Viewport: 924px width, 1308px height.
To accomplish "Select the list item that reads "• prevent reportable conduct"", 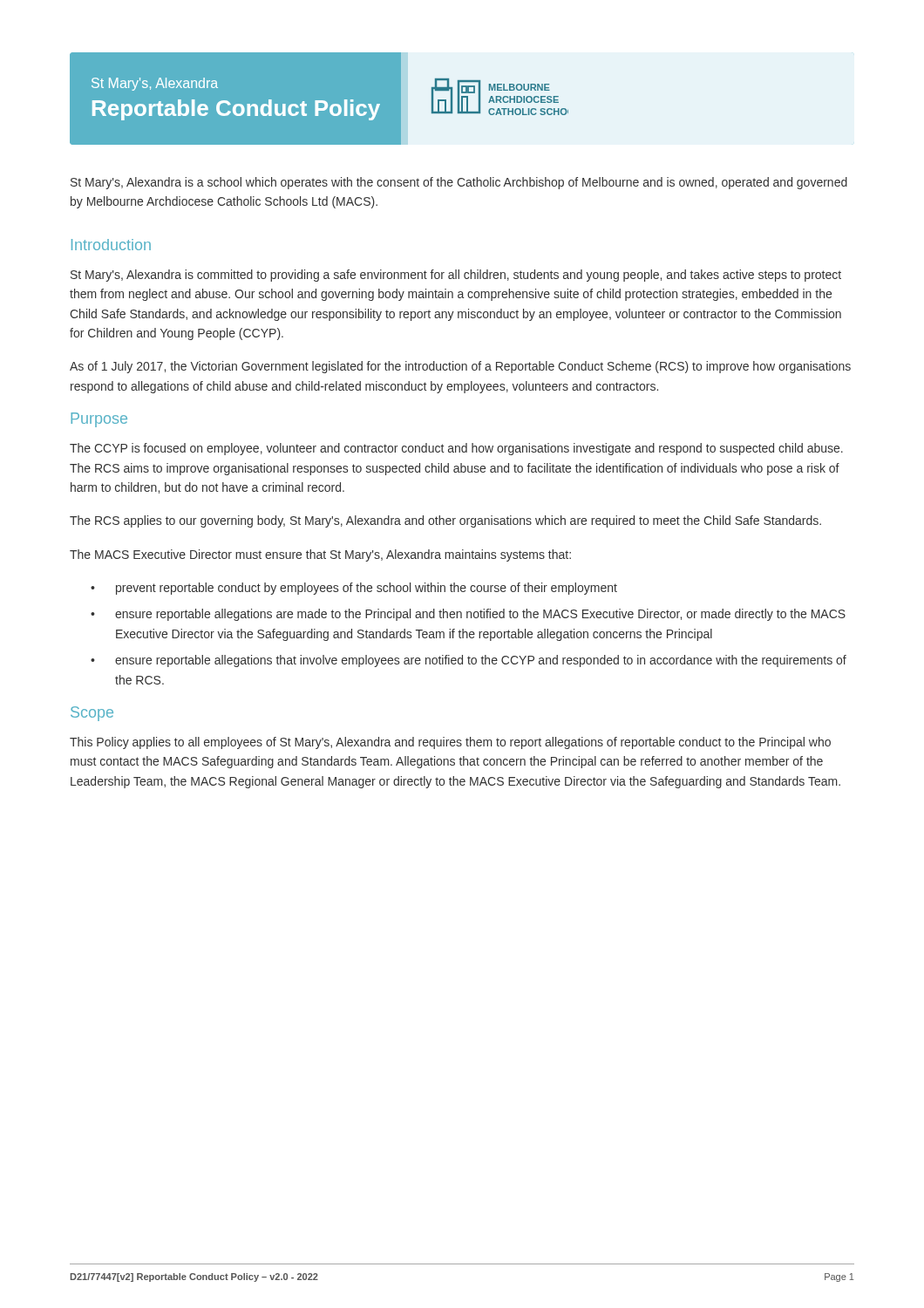I will [x=472, y=588].
